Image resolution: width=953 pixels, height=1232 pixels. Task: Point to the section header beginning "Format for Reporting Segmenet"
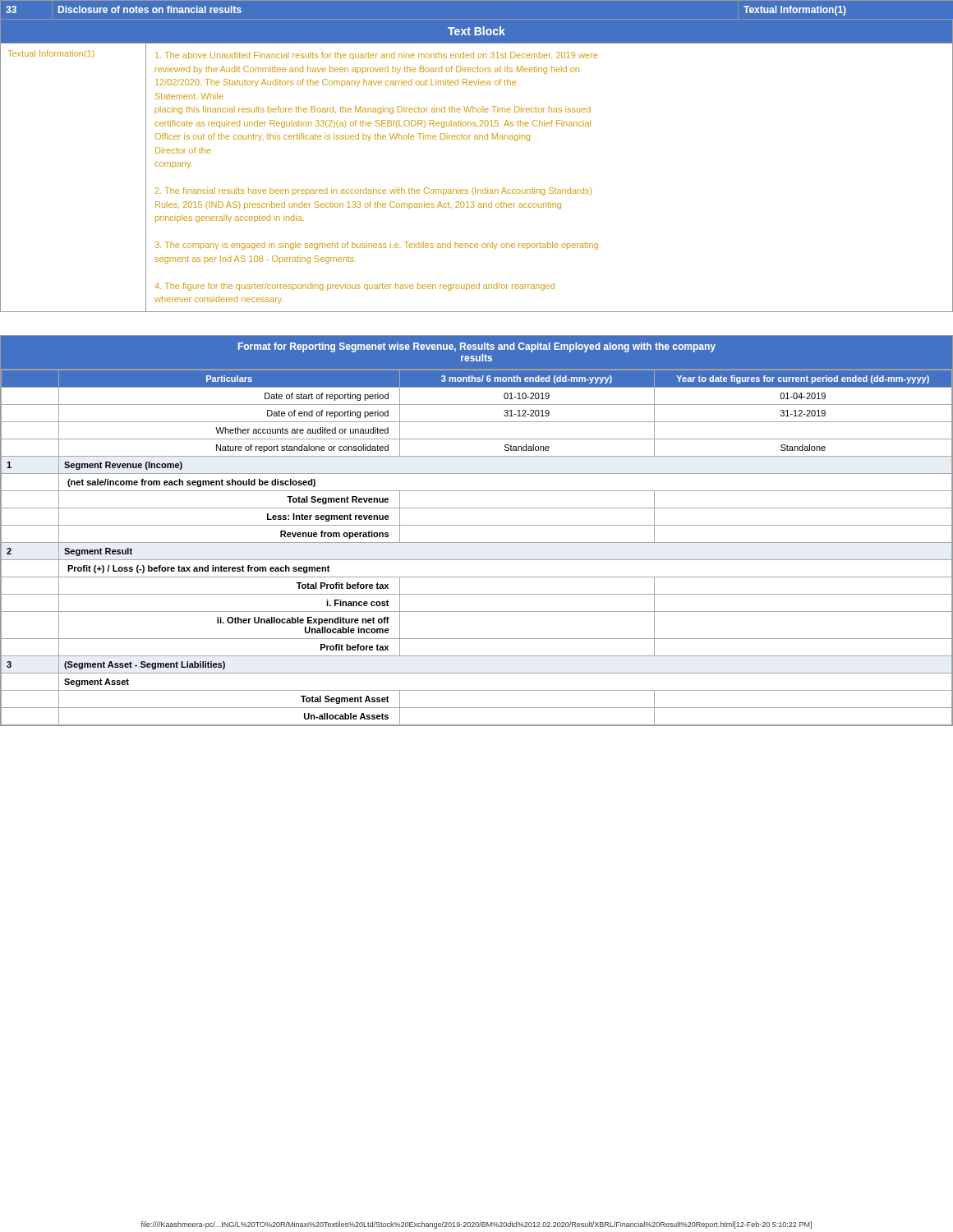tap(476, 352)
